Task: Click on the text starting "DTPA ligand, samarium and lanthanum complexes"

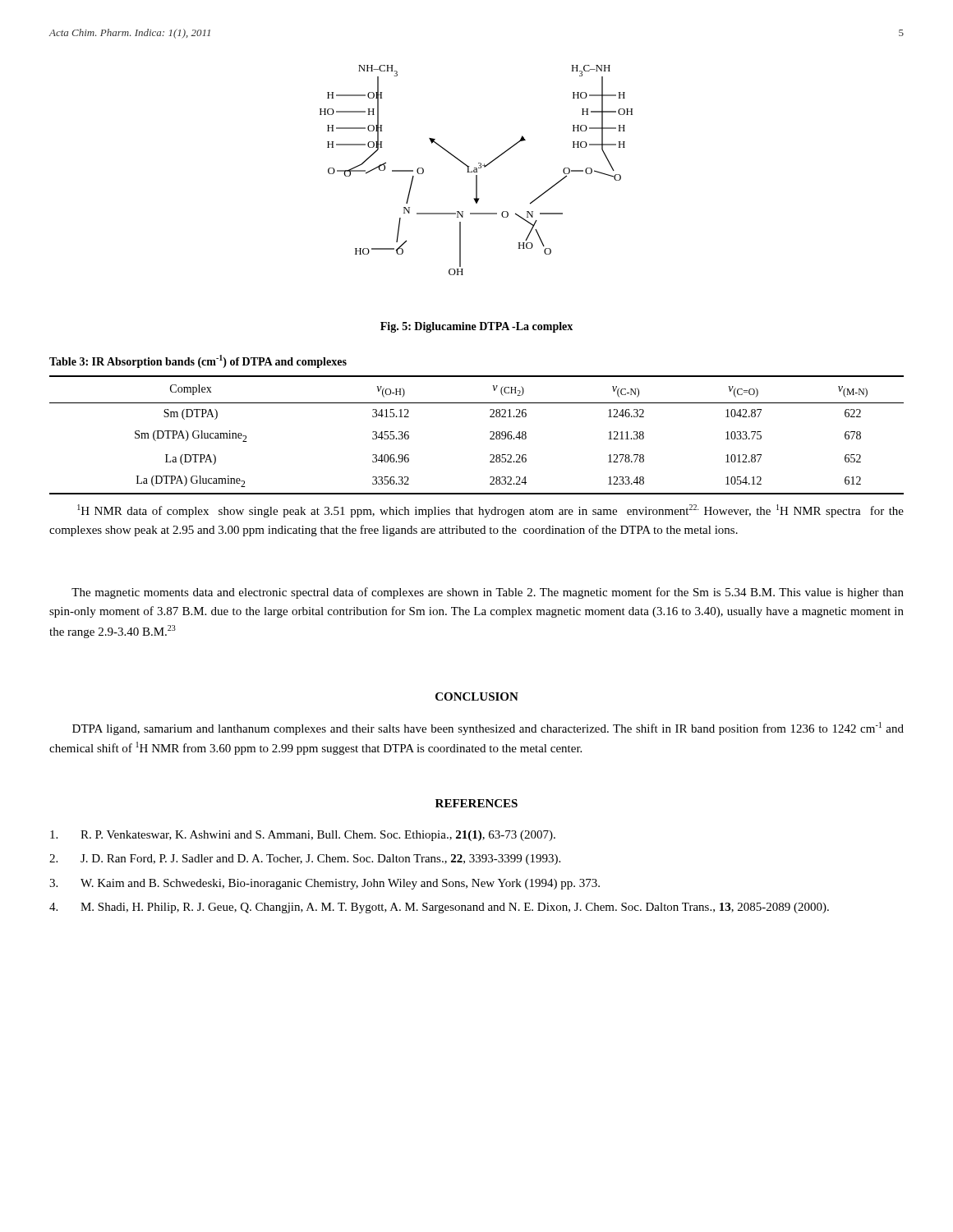Action: [x=476, y=738]
